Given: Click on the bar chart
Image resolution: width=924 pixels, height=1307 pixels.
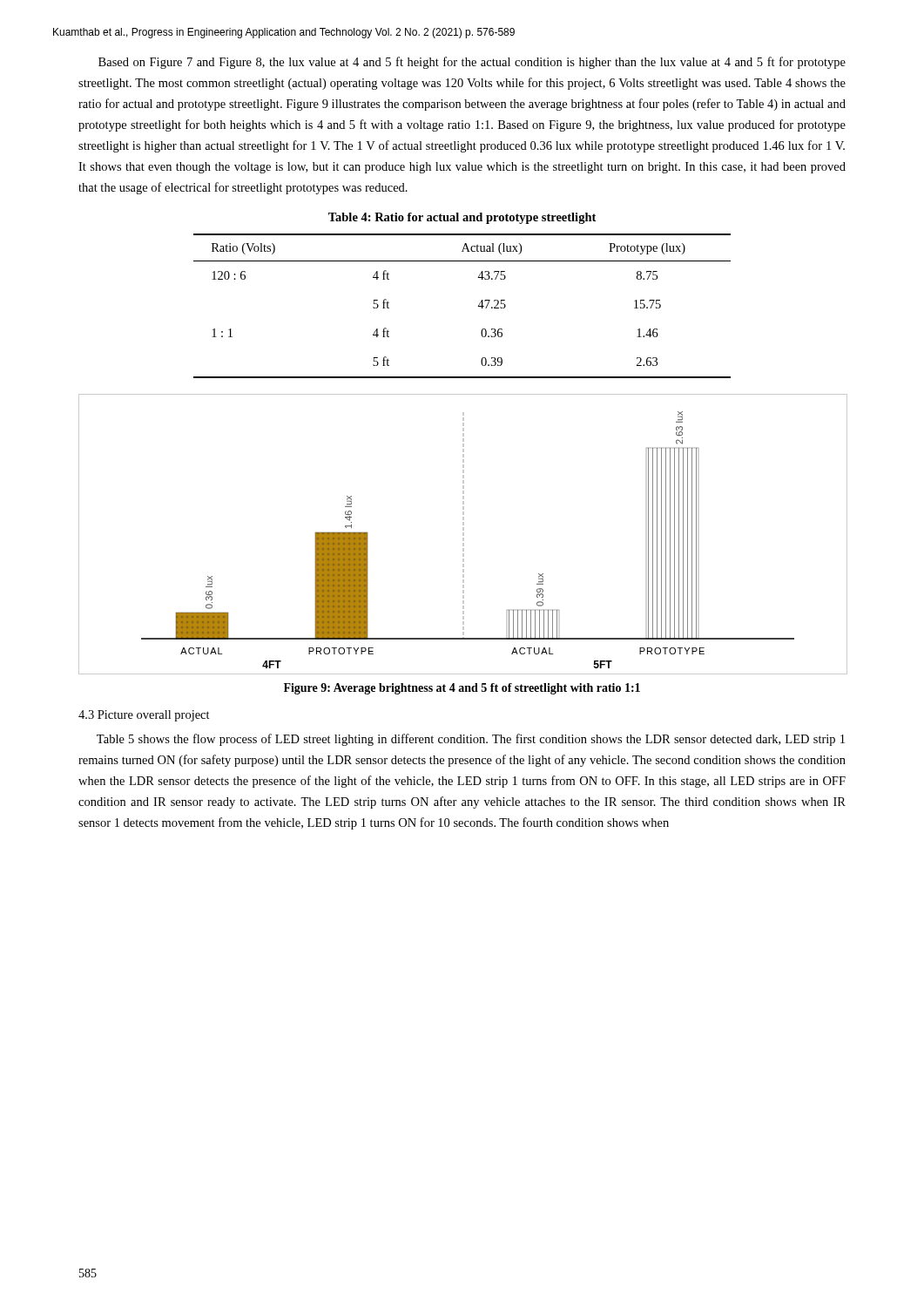Looking at the screenshot, I should tap(463, 534).
